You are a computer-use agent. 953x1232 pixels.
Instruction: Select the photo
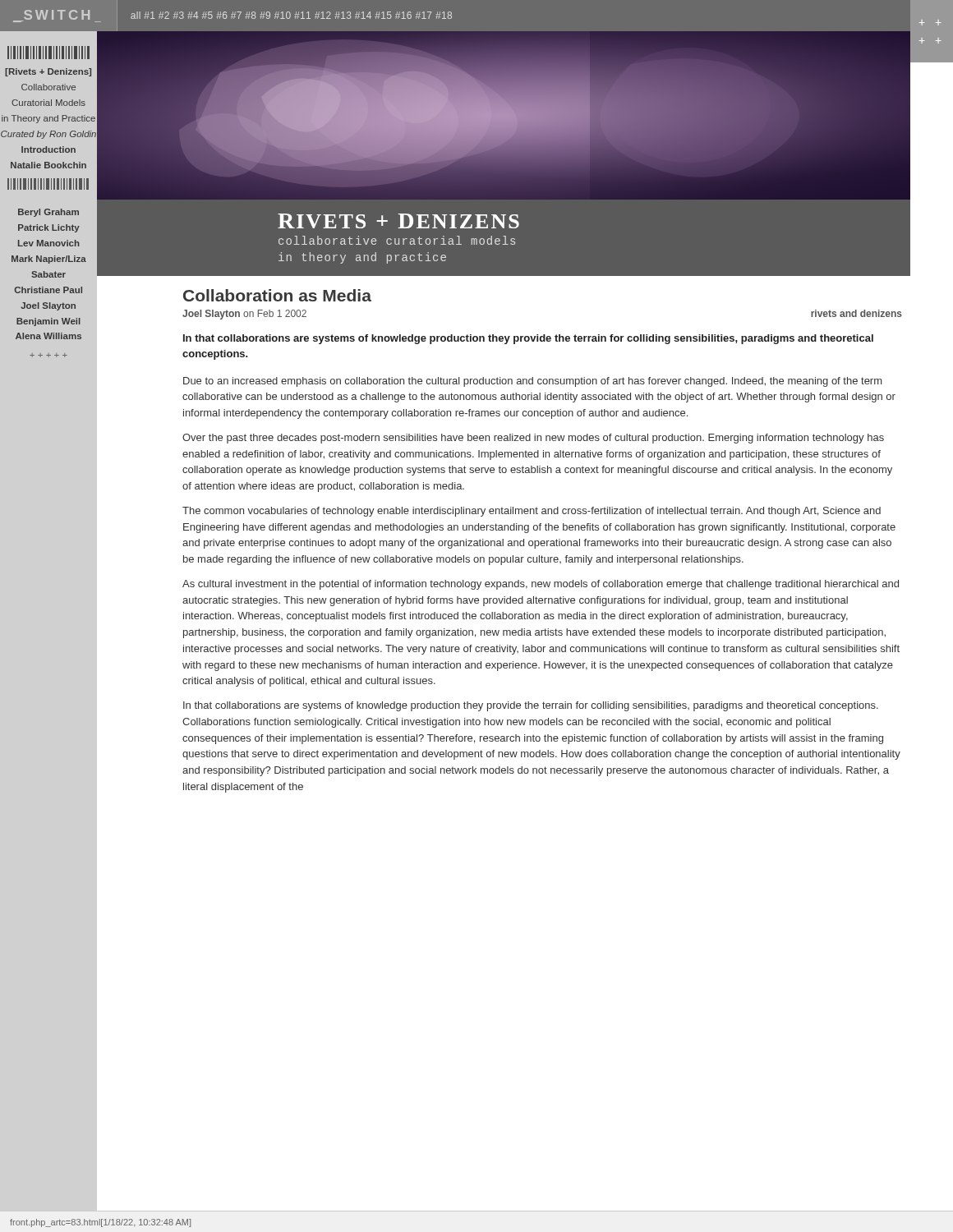click(x=504, y=115)
